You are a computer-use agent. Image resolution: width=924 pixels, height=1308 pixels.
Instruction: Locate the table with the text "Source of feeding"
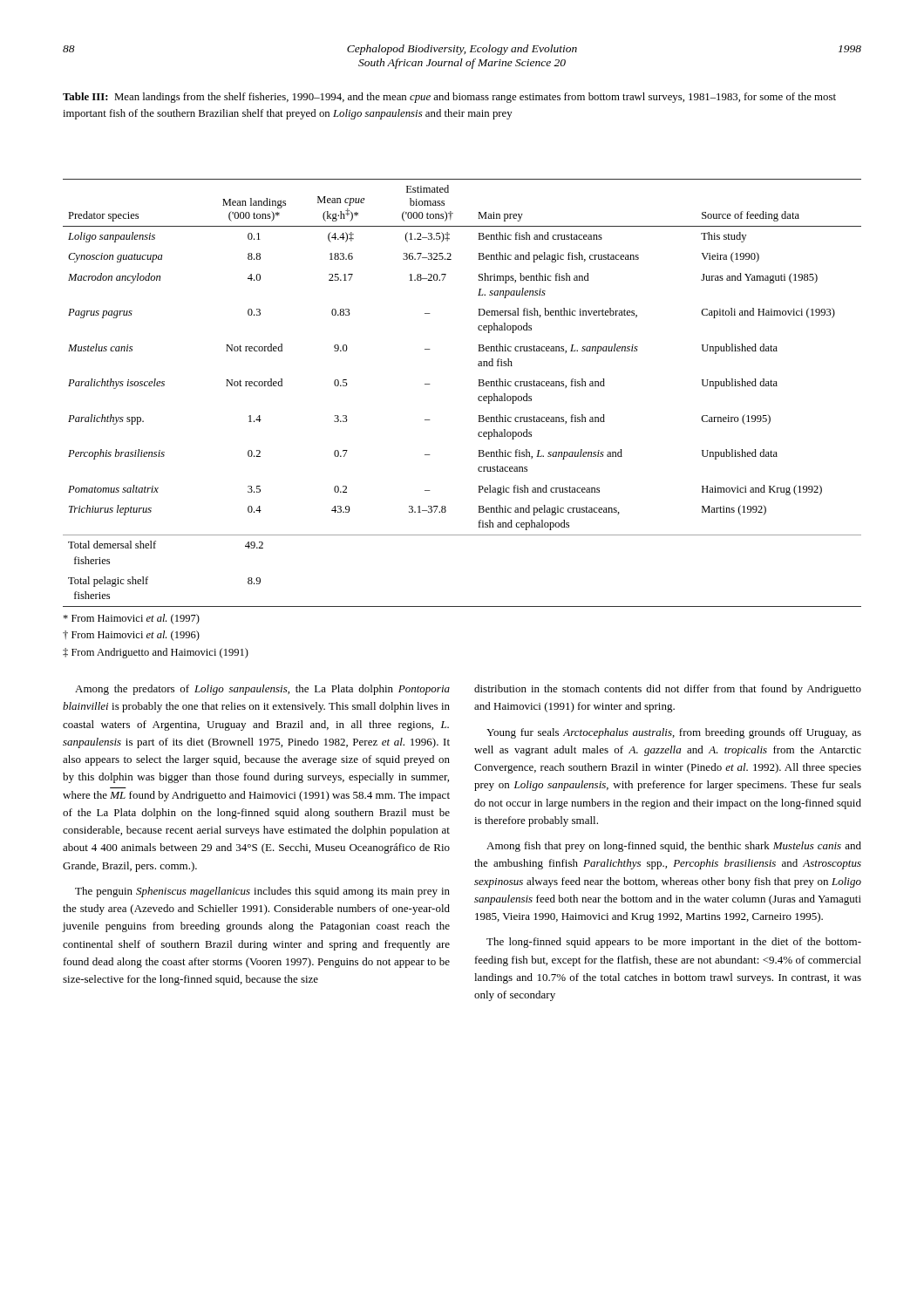[462, 393]
